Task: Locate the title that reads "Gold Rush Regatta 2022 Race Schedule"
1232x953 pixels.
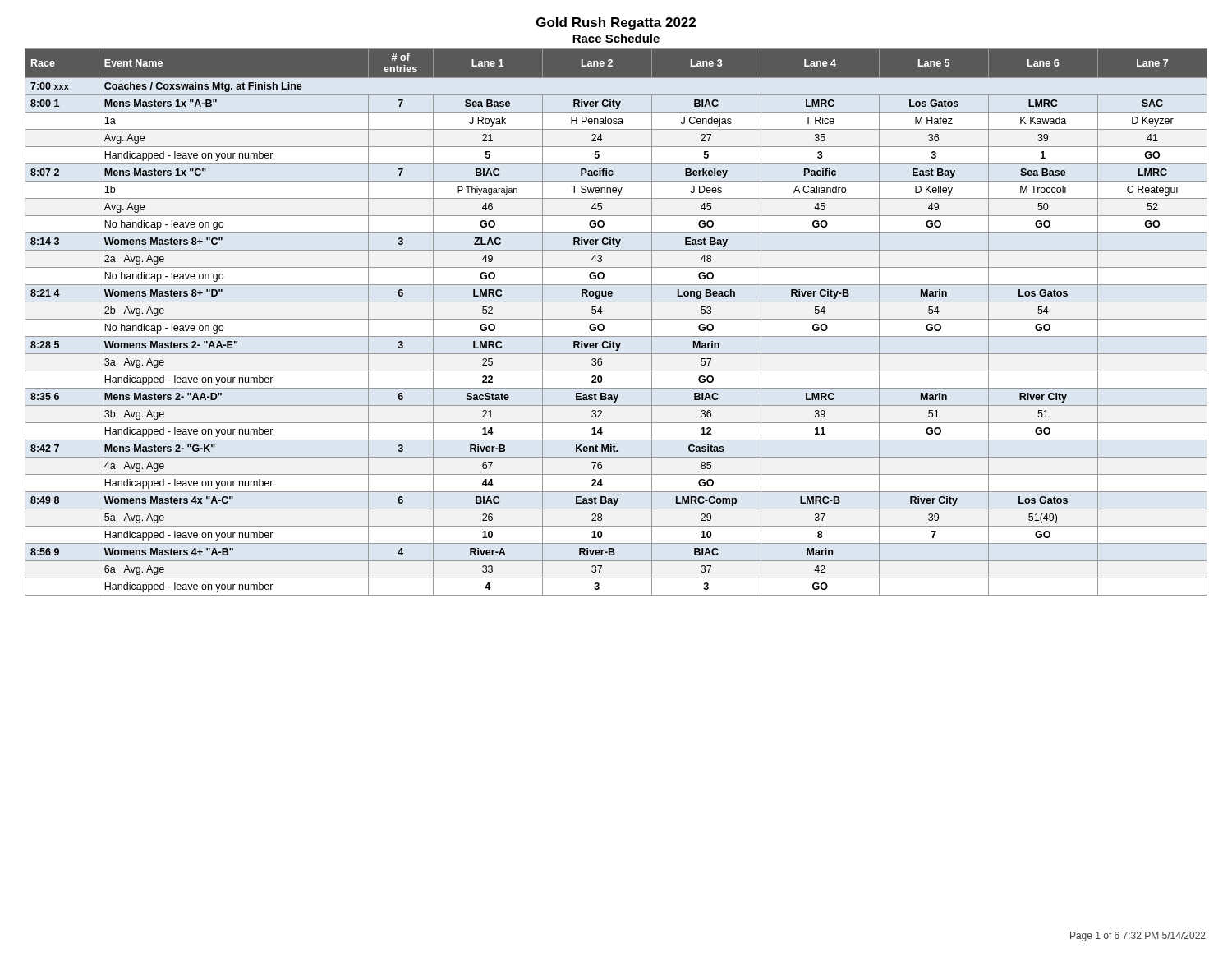Action: coord(616,30)
